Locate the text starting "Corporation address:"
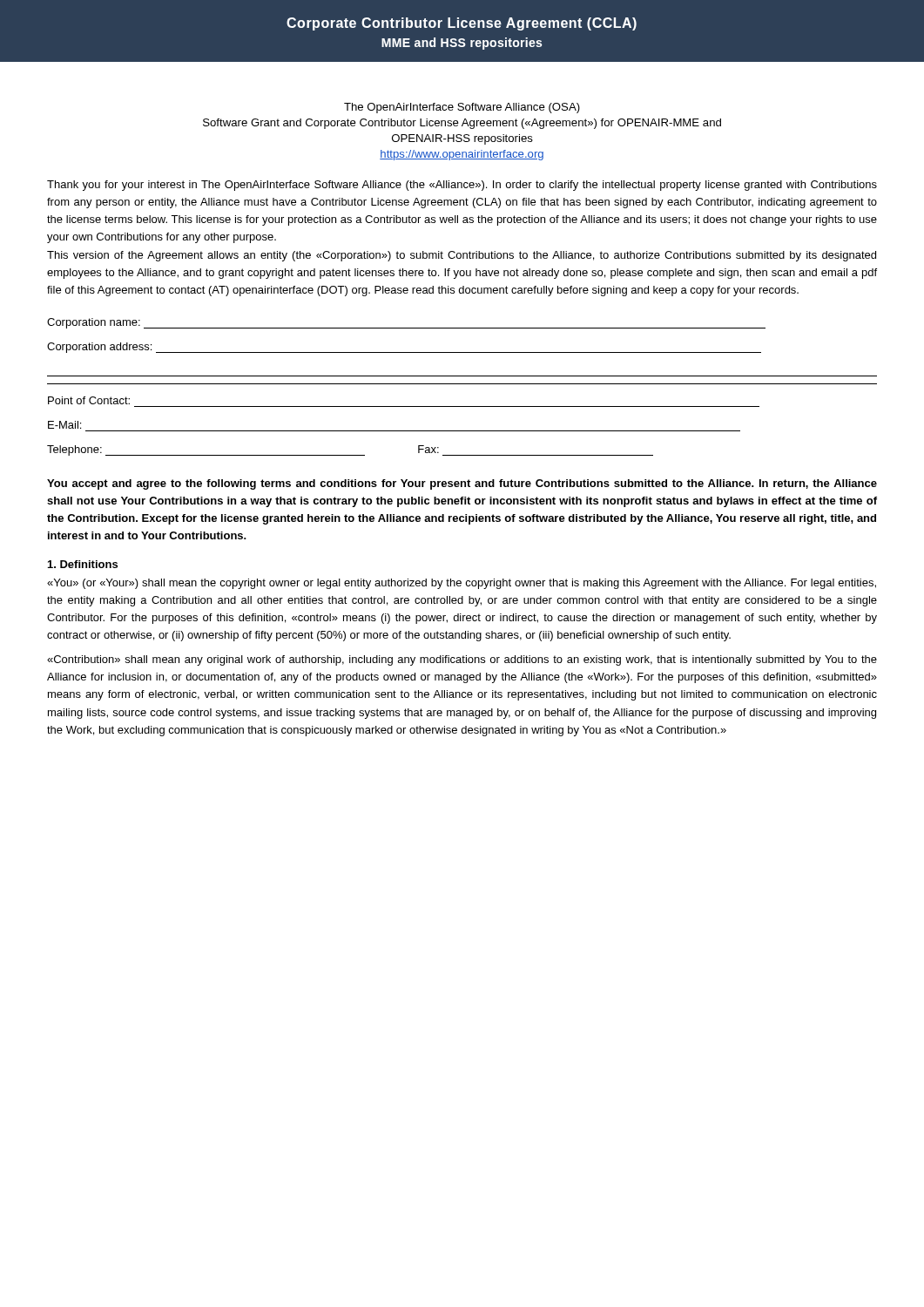 pos(404,346)
